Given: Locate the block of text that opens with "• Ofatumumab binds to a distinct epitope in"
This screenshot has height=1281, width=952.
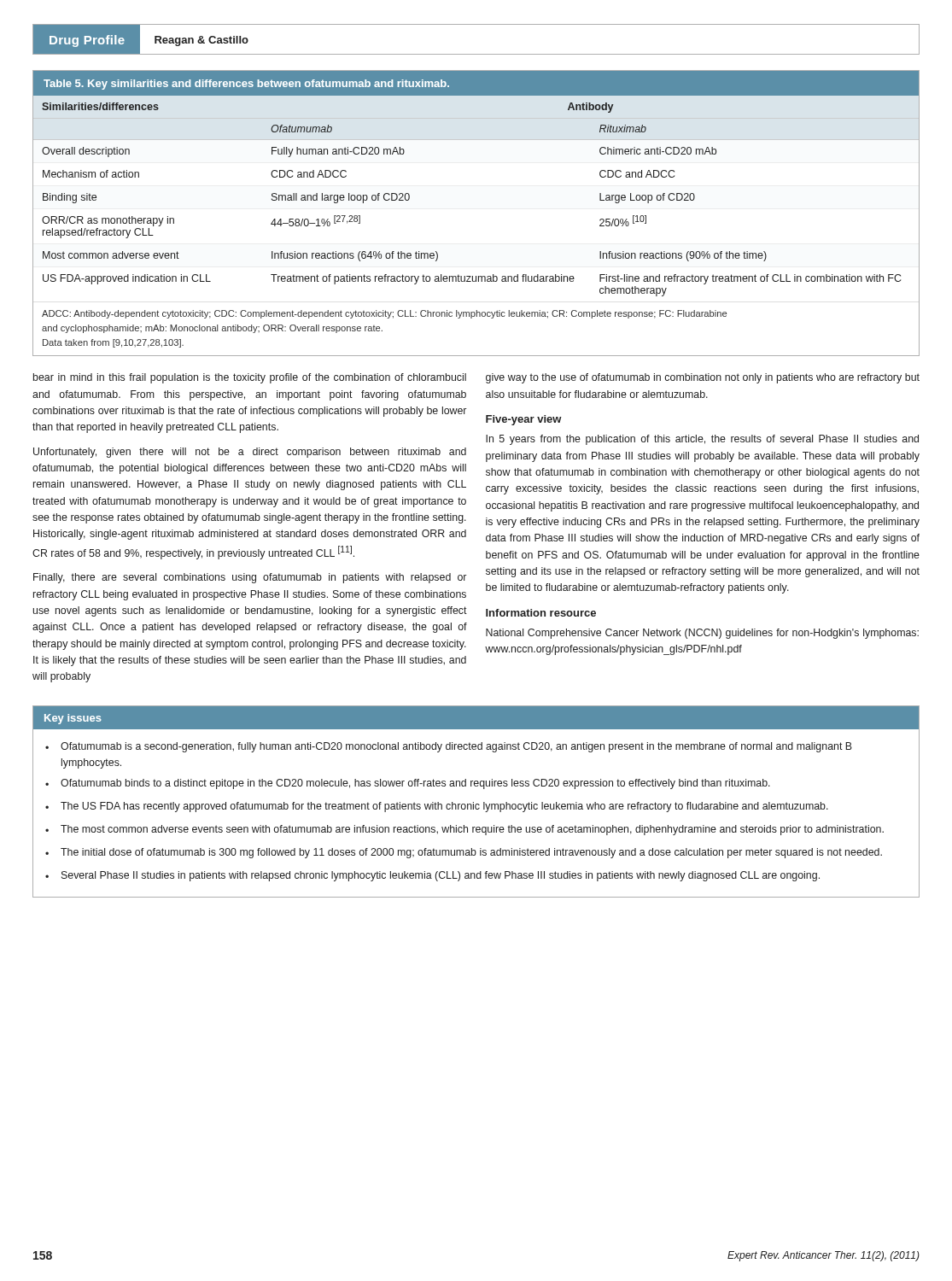Looking at the screenshot, I should point(408,785).
